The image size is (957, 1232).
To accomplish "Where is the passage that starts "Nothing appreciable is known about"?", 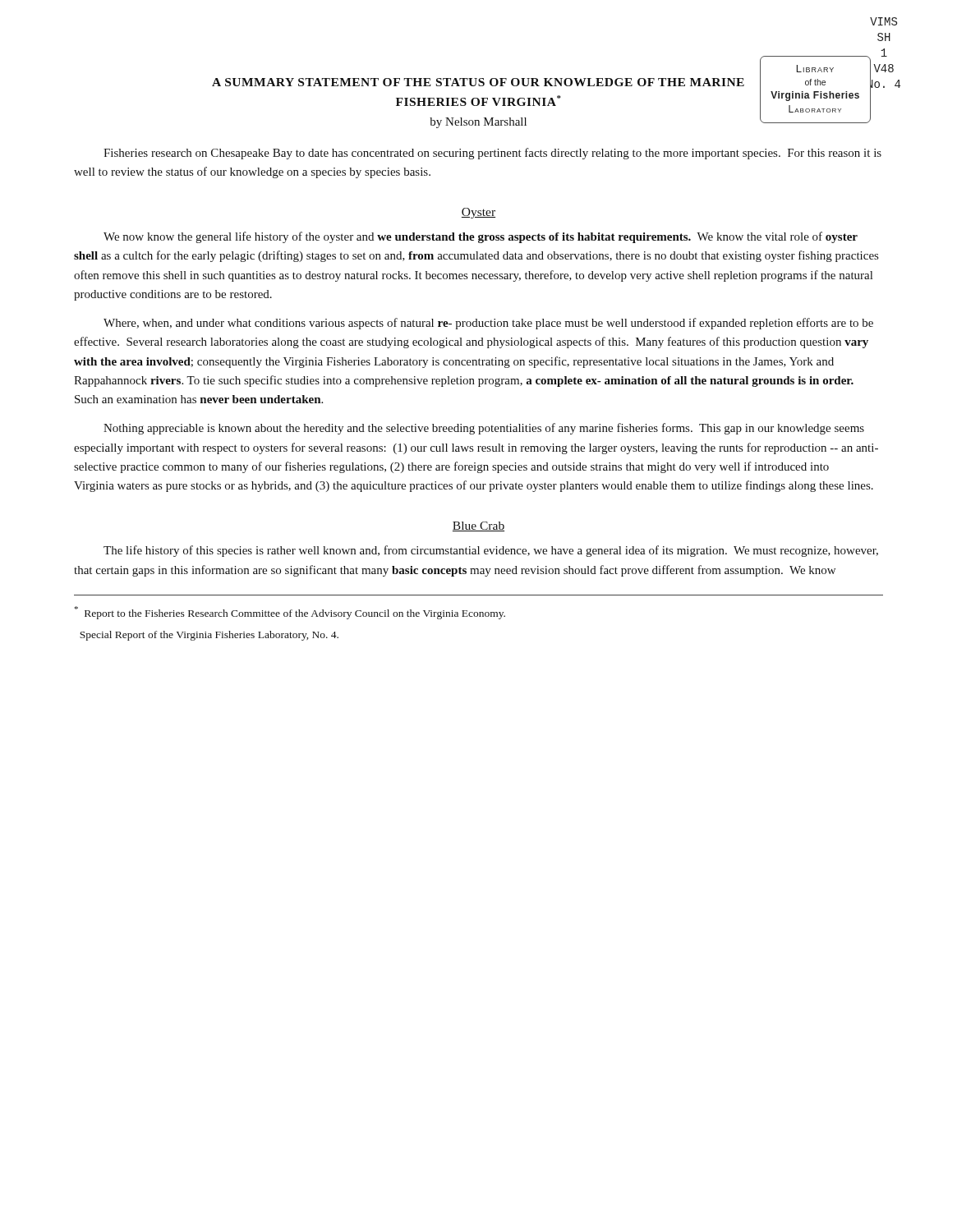I will [478, 457].
